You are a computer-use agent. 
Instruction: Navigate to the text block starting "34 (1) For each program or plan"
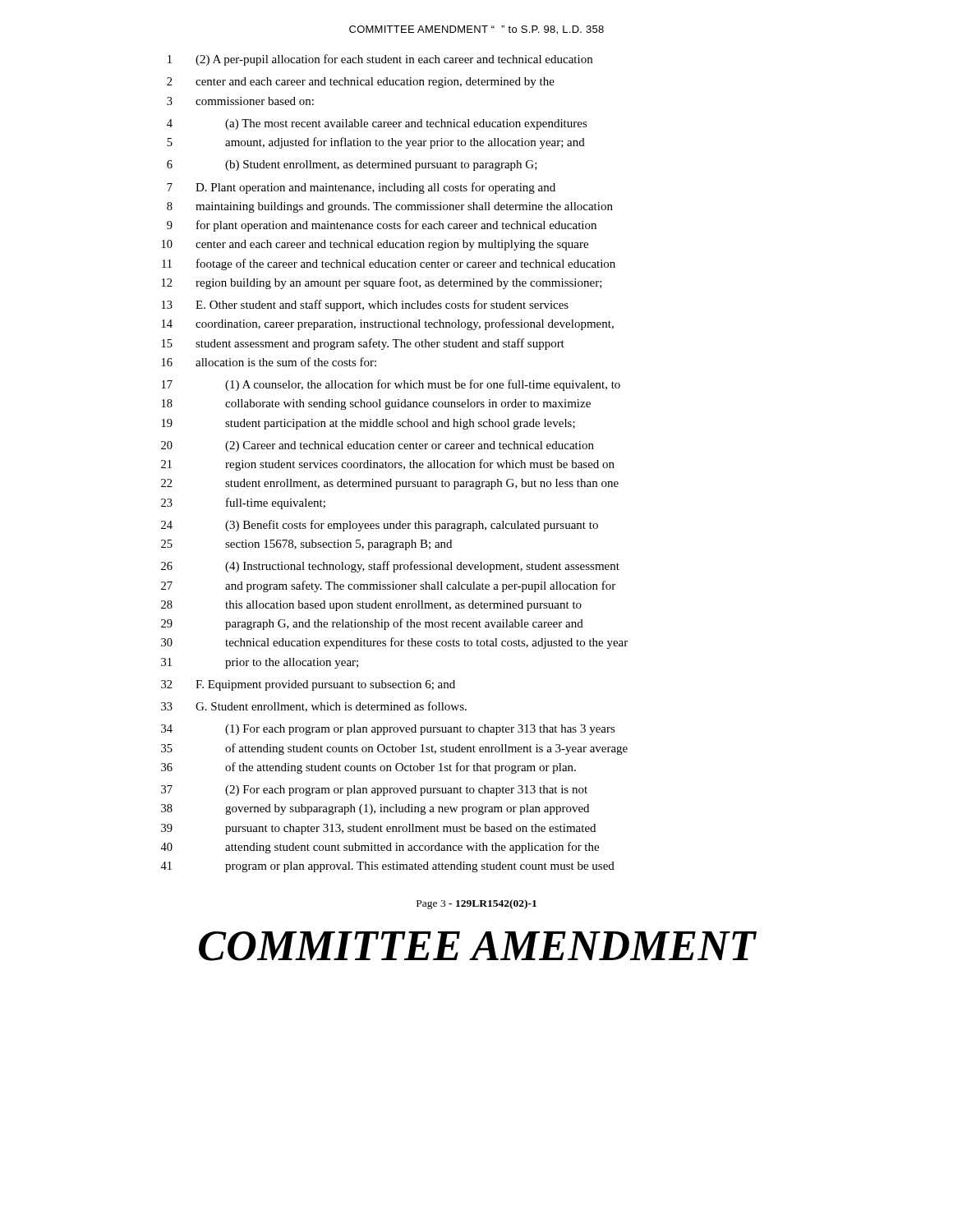(x=476, y=729)
